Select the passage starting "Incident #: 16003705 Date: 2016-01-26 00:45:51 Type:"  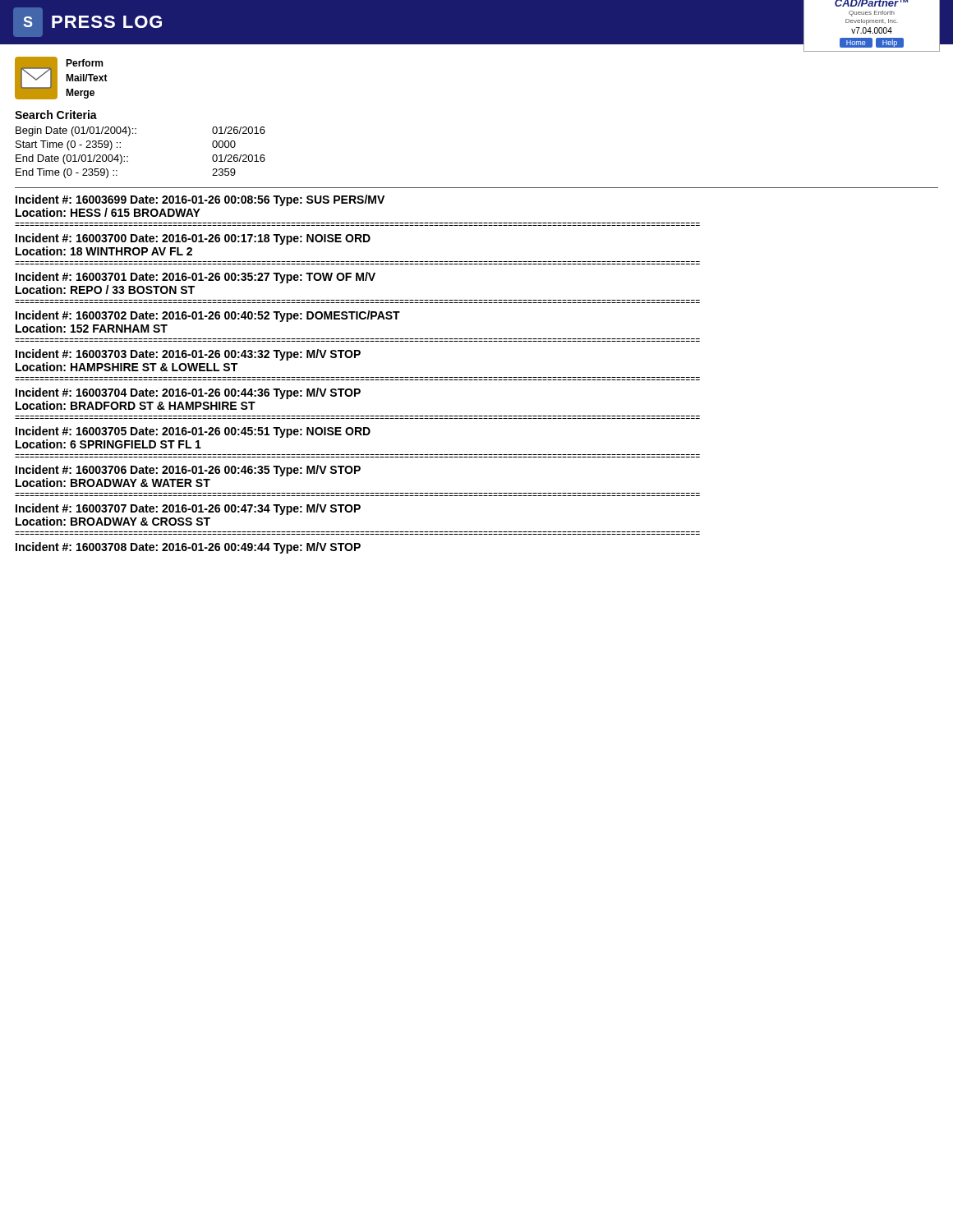click(193, 432)
